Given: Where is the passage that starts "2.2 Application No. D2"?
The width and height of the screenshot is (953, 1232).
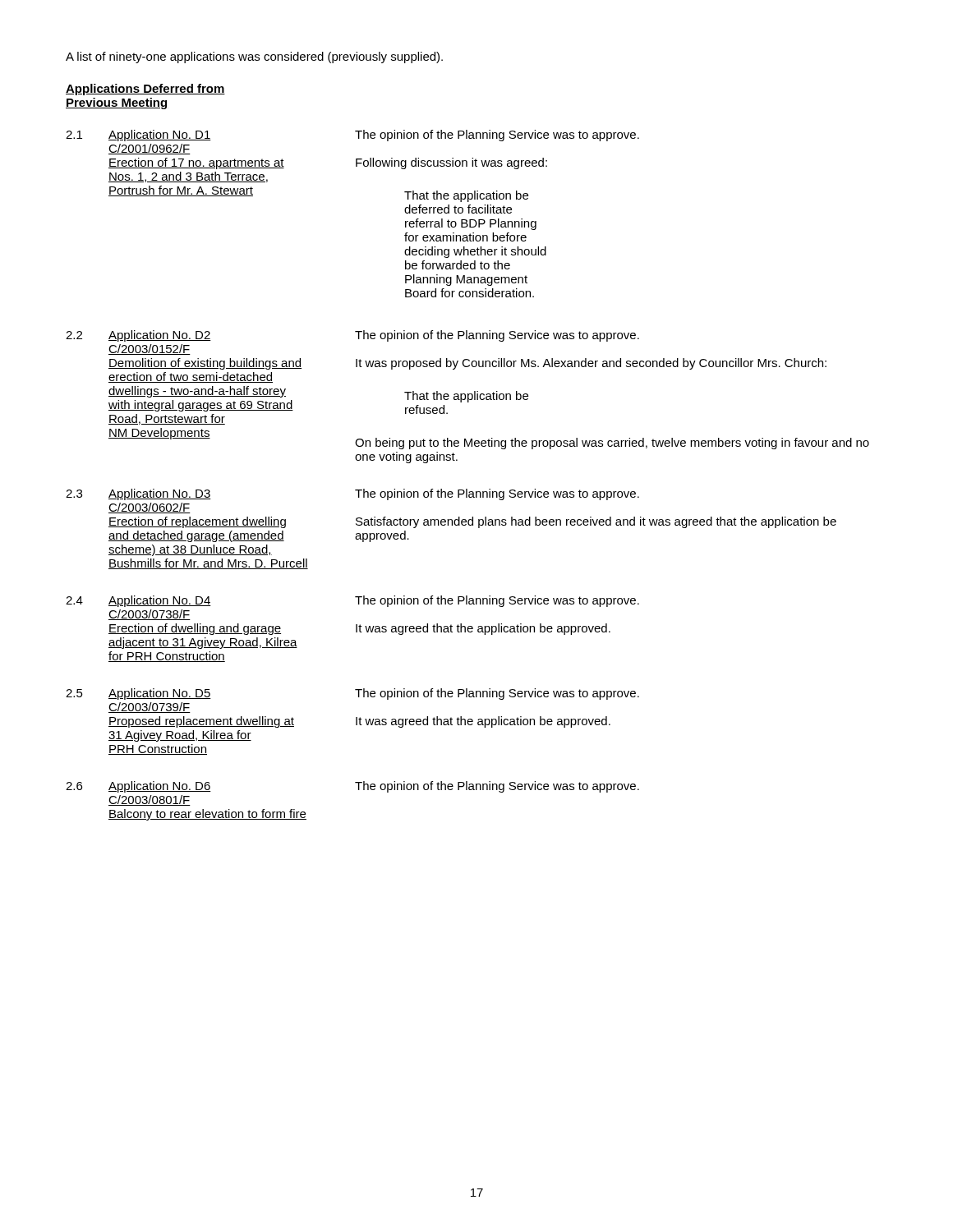Looking at the screenshot, I should [476, 395].
